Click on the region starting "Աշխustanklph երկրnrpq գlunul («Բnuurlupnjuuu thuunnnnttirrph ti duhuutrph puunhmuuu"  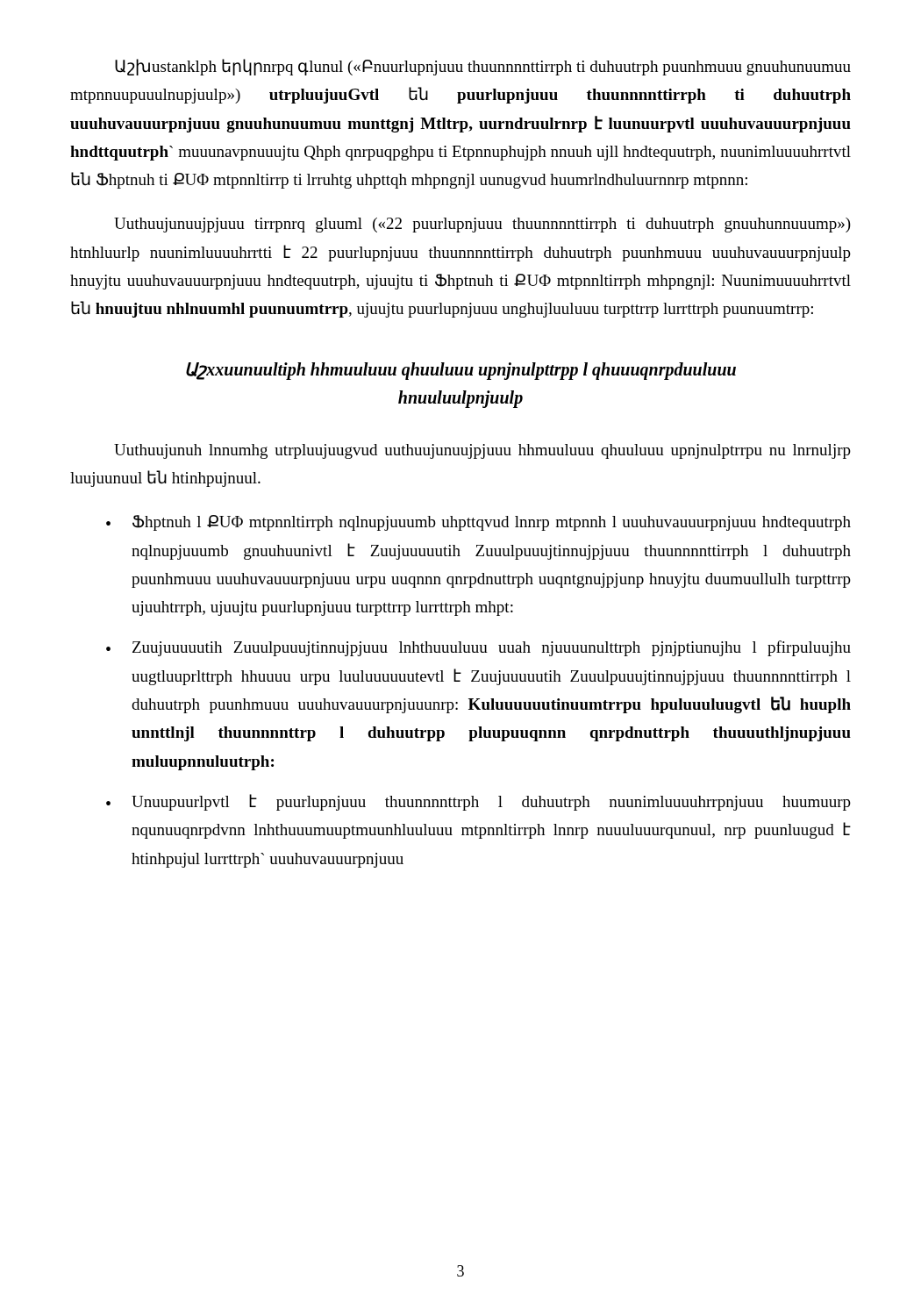tap(460, 123)
